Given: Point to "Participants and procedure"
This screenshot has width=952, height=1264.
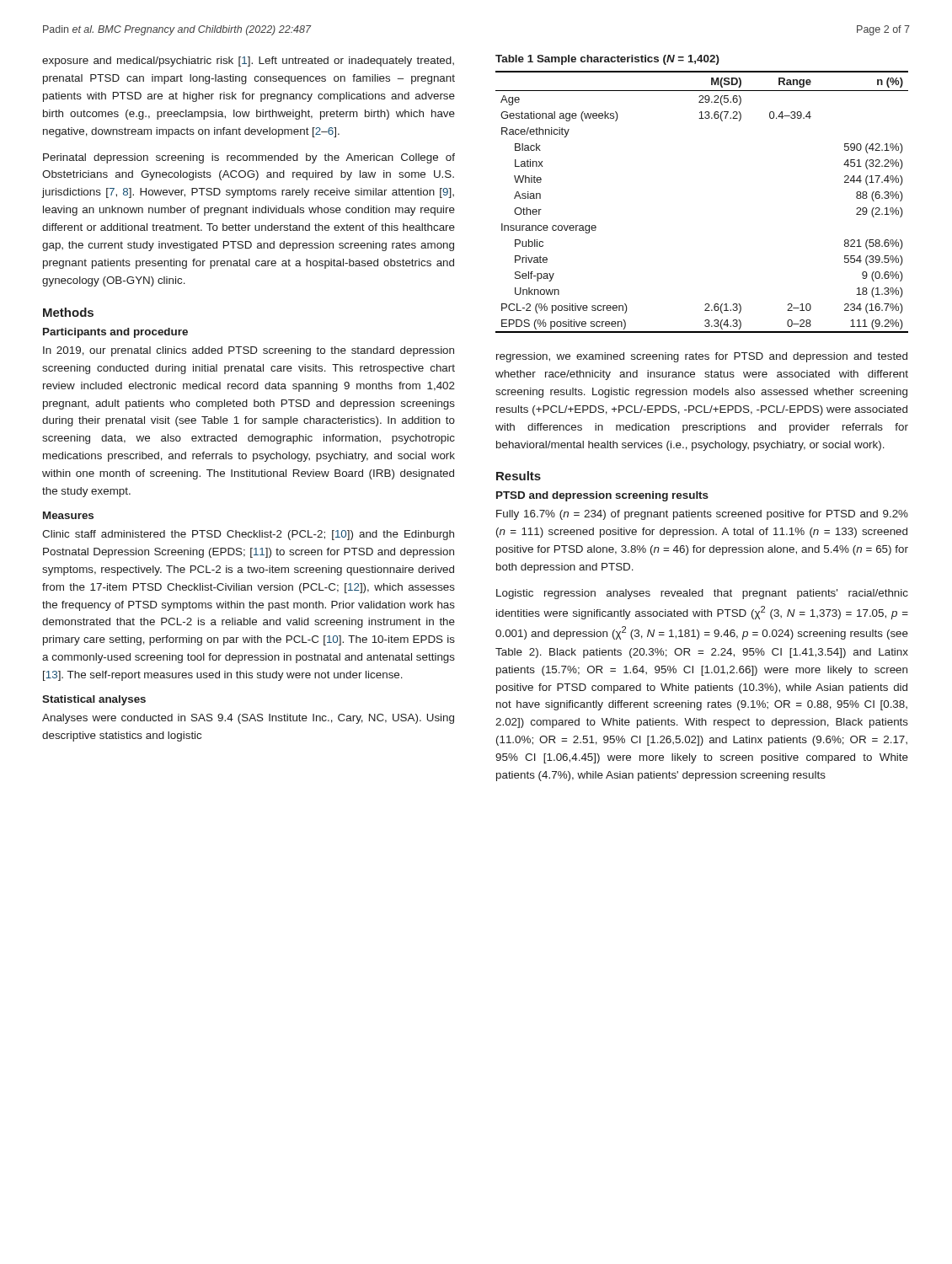Looking at the screenshot, I should click(x=115, y=331).
